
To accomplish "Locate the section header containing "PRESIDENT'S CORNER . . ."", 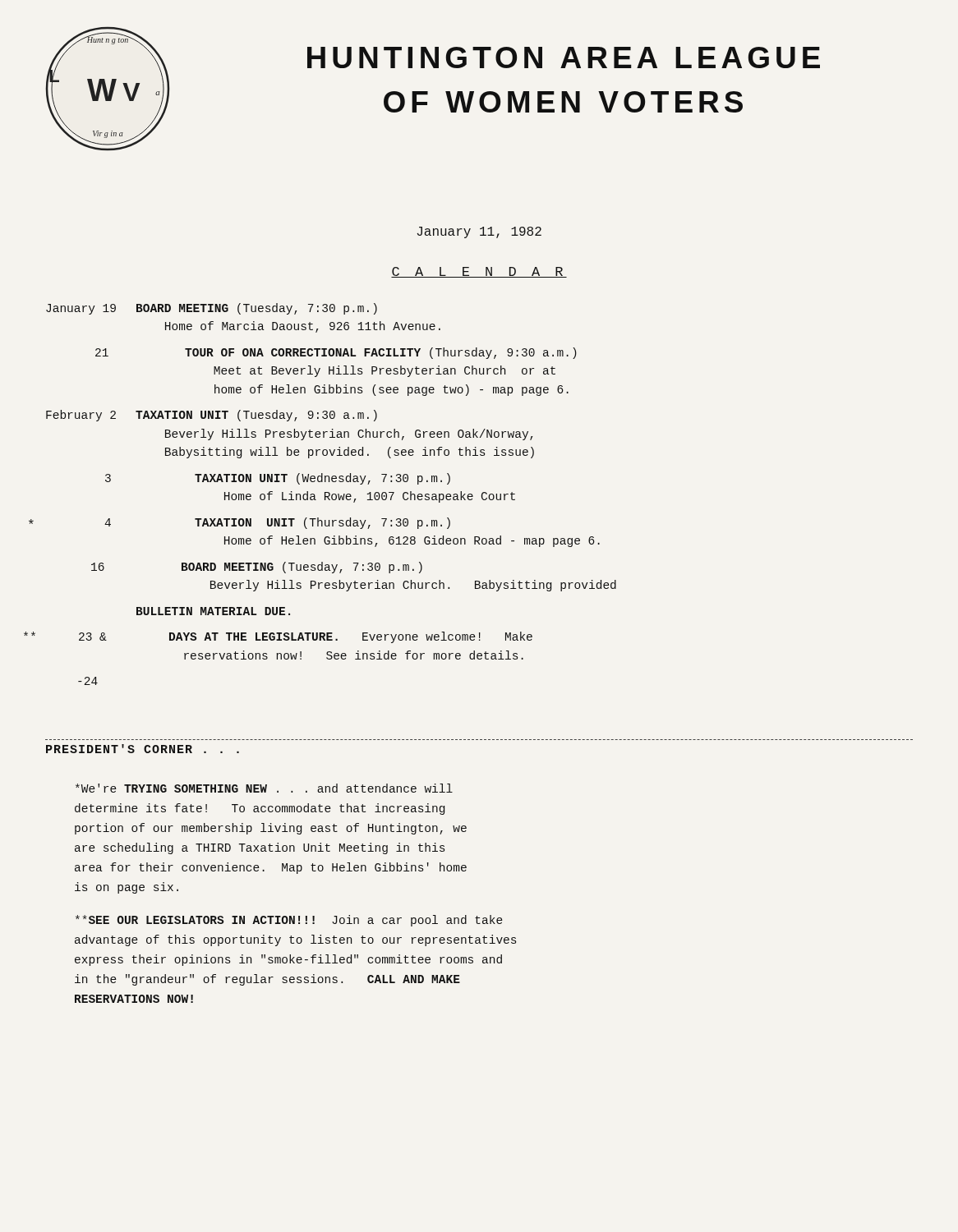I will pyautogui.click(x=144, y=750).
